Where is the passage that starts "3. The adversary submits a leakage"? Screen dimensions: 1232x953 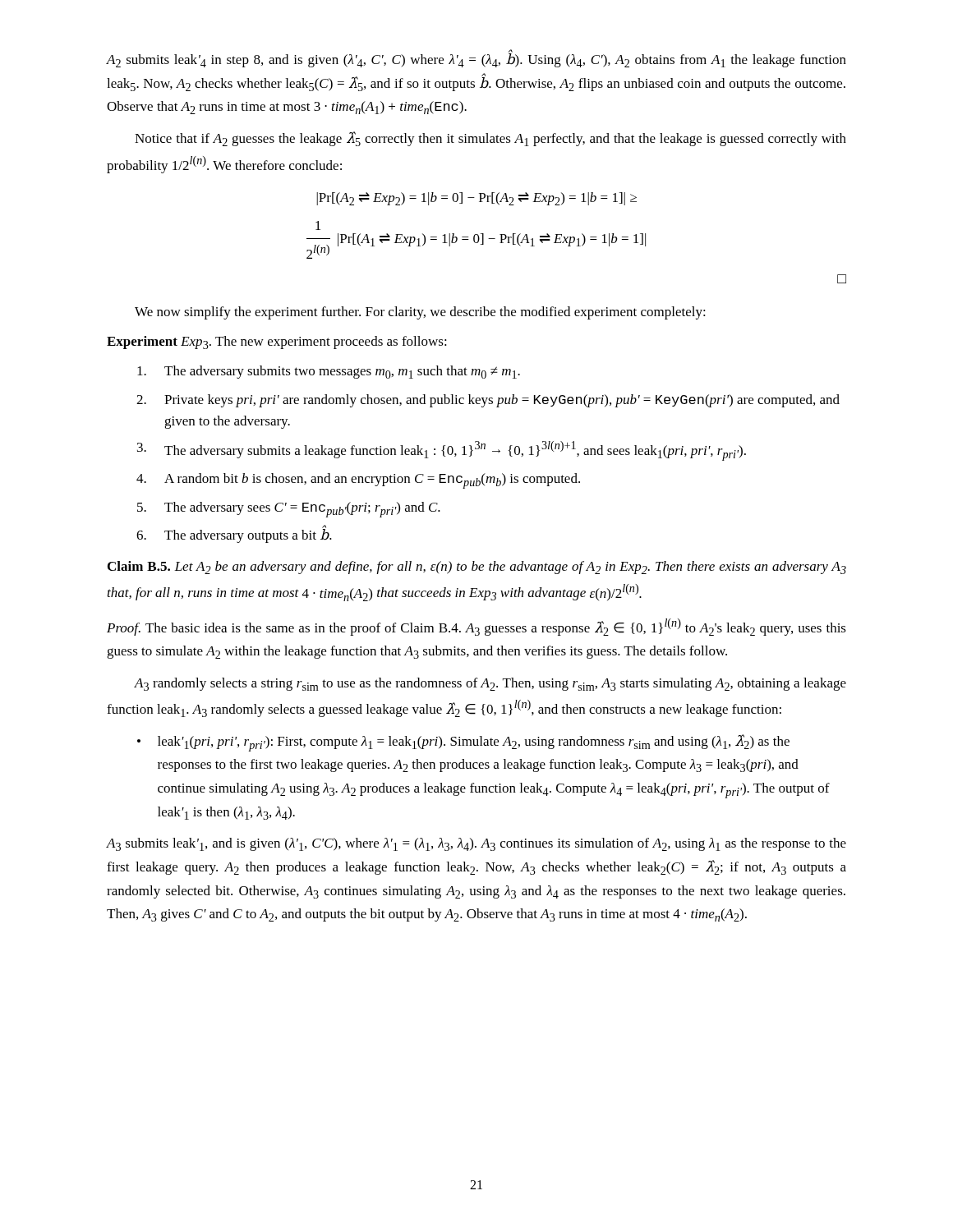491,450
